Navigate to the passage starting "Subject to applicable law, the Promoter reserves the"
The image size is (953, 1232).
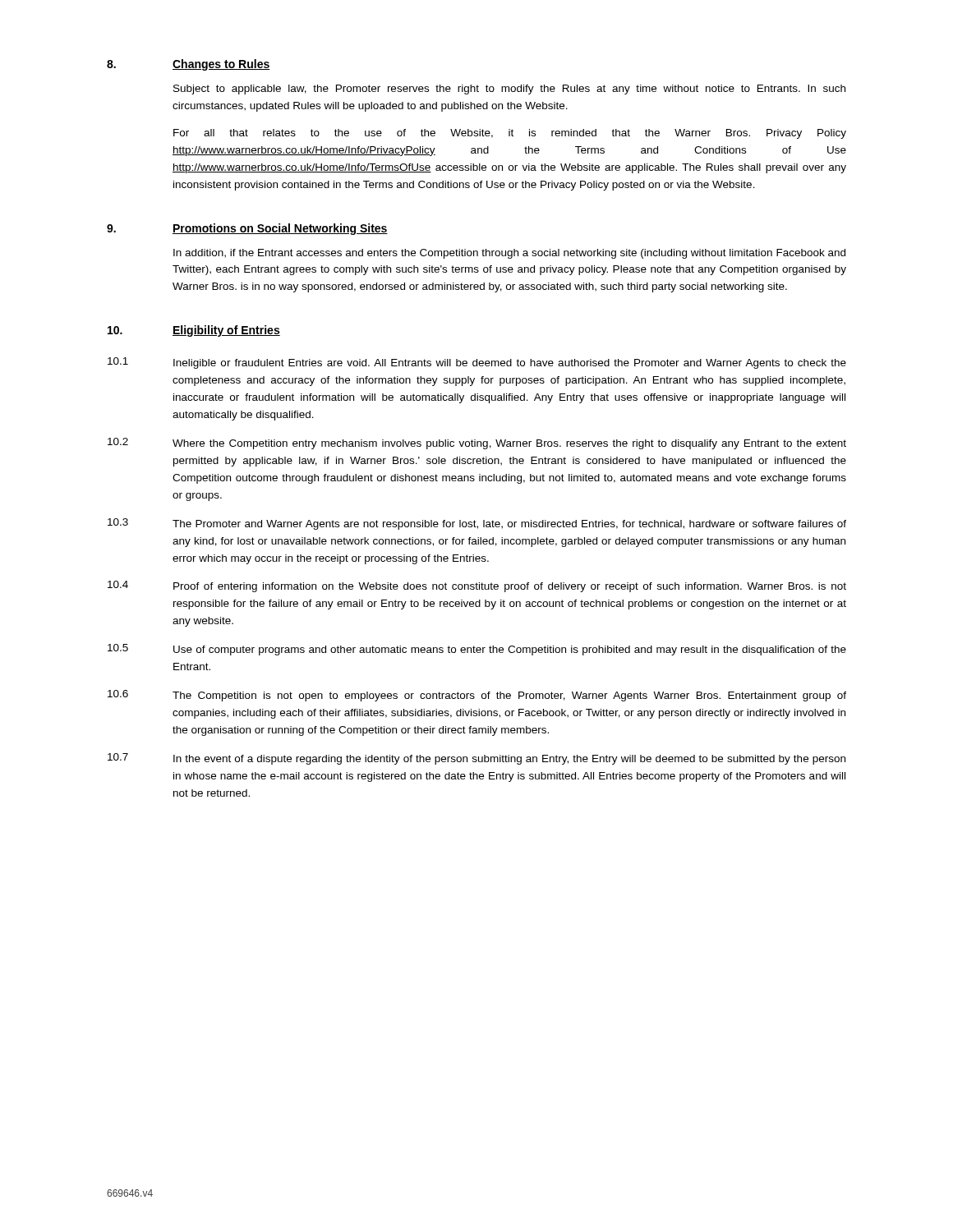pyautogui.click(x=509, y=97)
